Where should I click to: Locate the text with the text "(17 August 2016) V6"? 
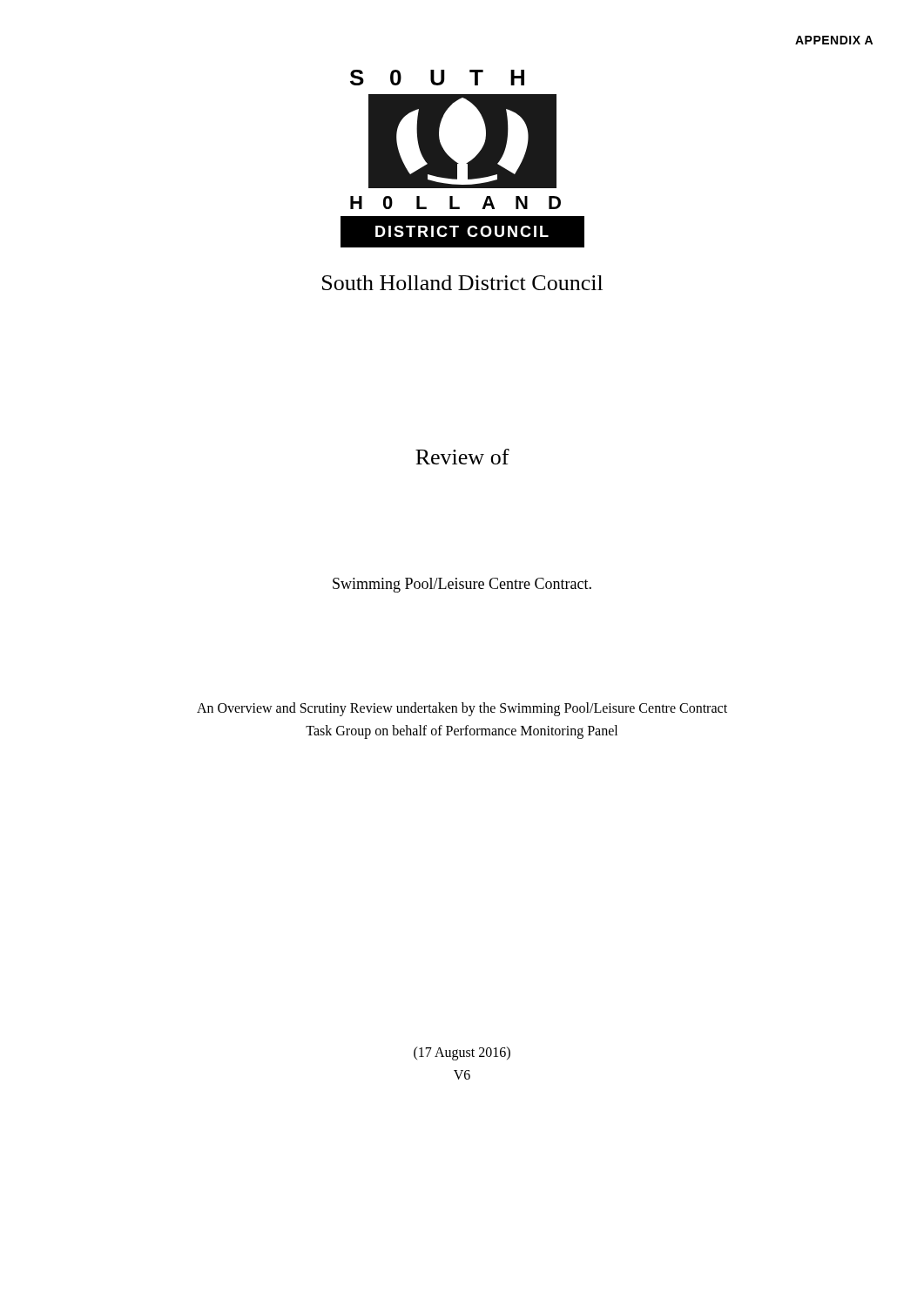pyautogui.click(x=462, y=1063)
